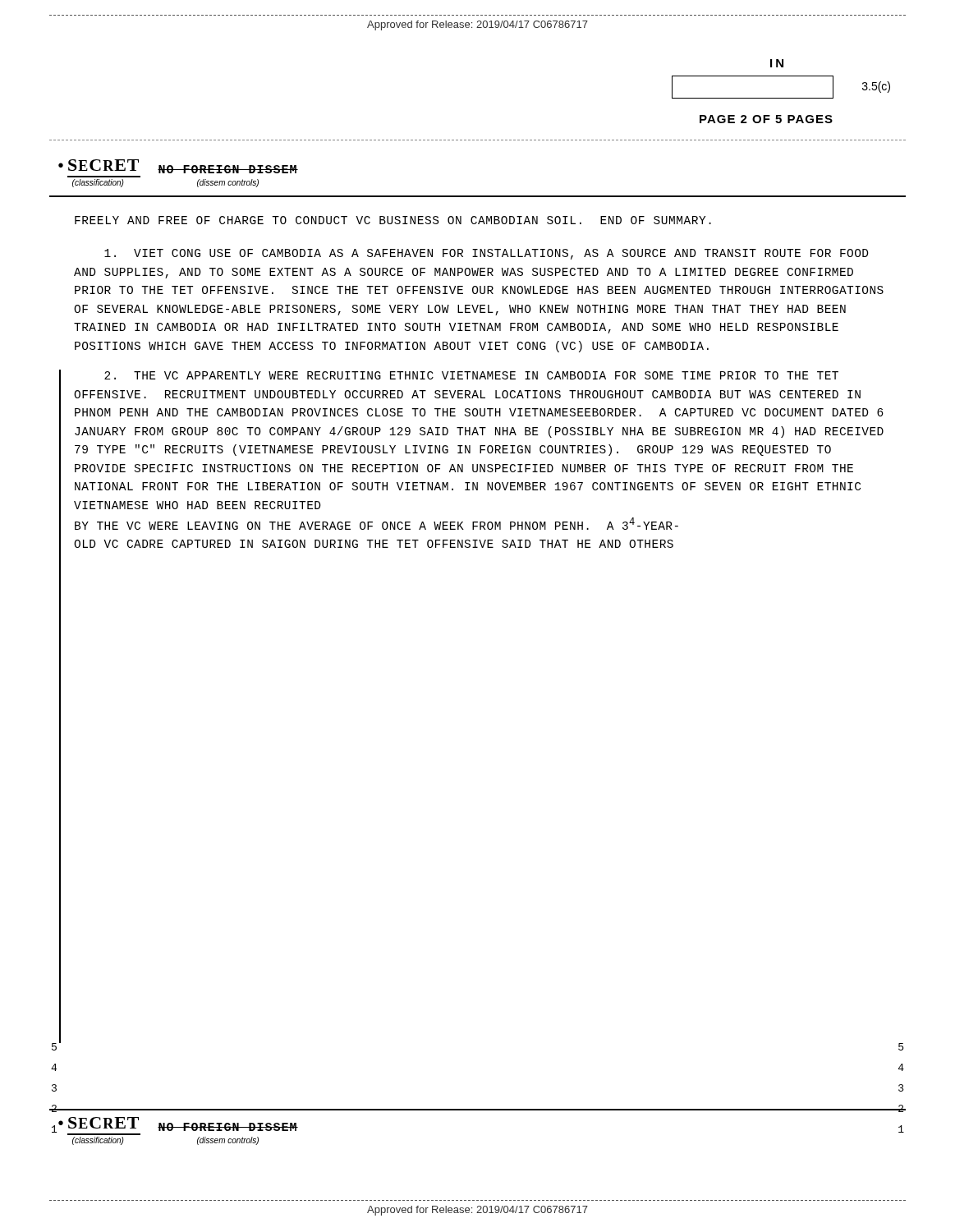Image resolution: width=955 pixels, height=1232 pixels.
Task: Click on the text block with the text "THE VC APPARENTLY"
Action: pos(479,461)
